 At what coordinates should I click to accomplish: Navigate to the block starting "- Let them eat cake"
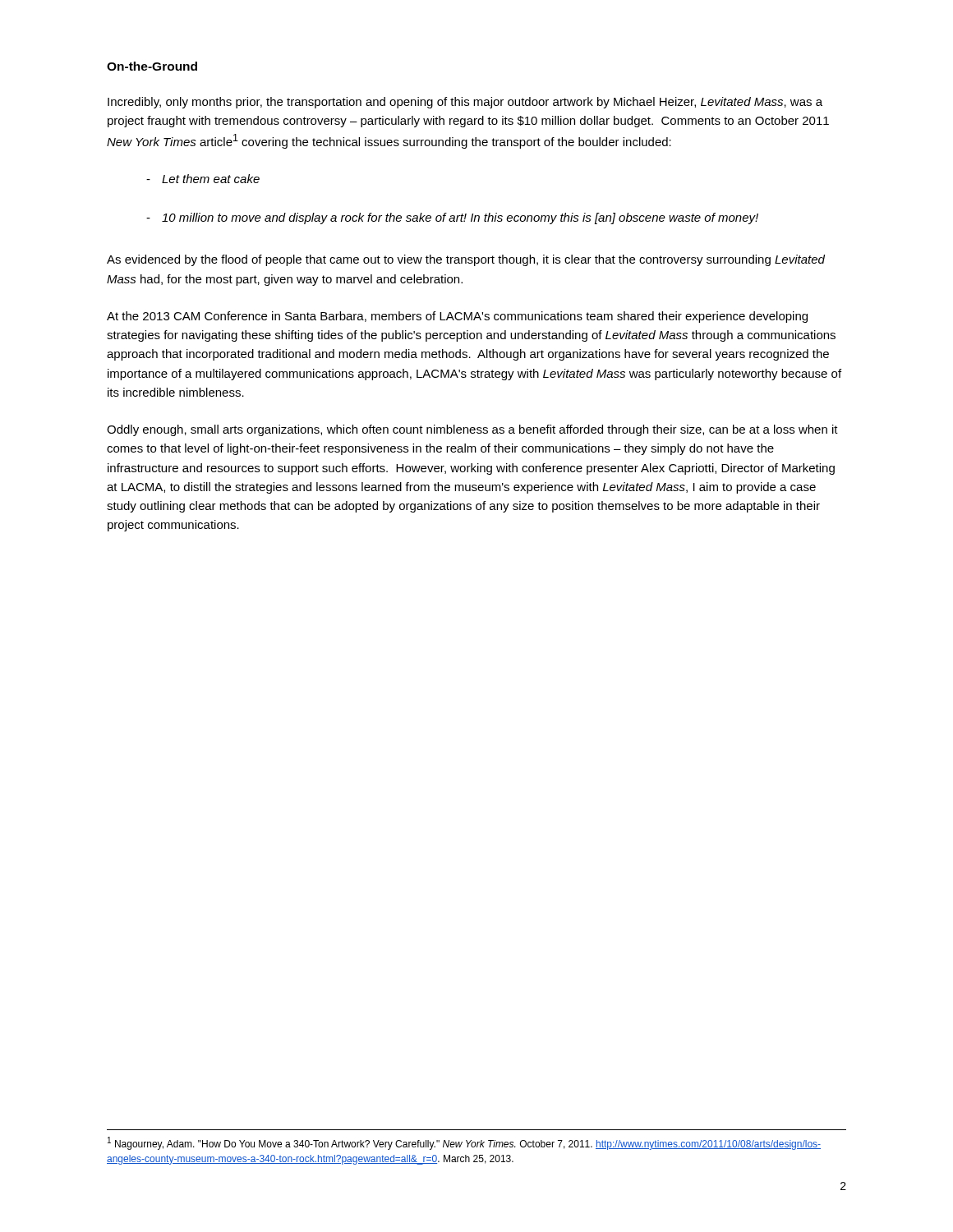(x=203, y=179)
